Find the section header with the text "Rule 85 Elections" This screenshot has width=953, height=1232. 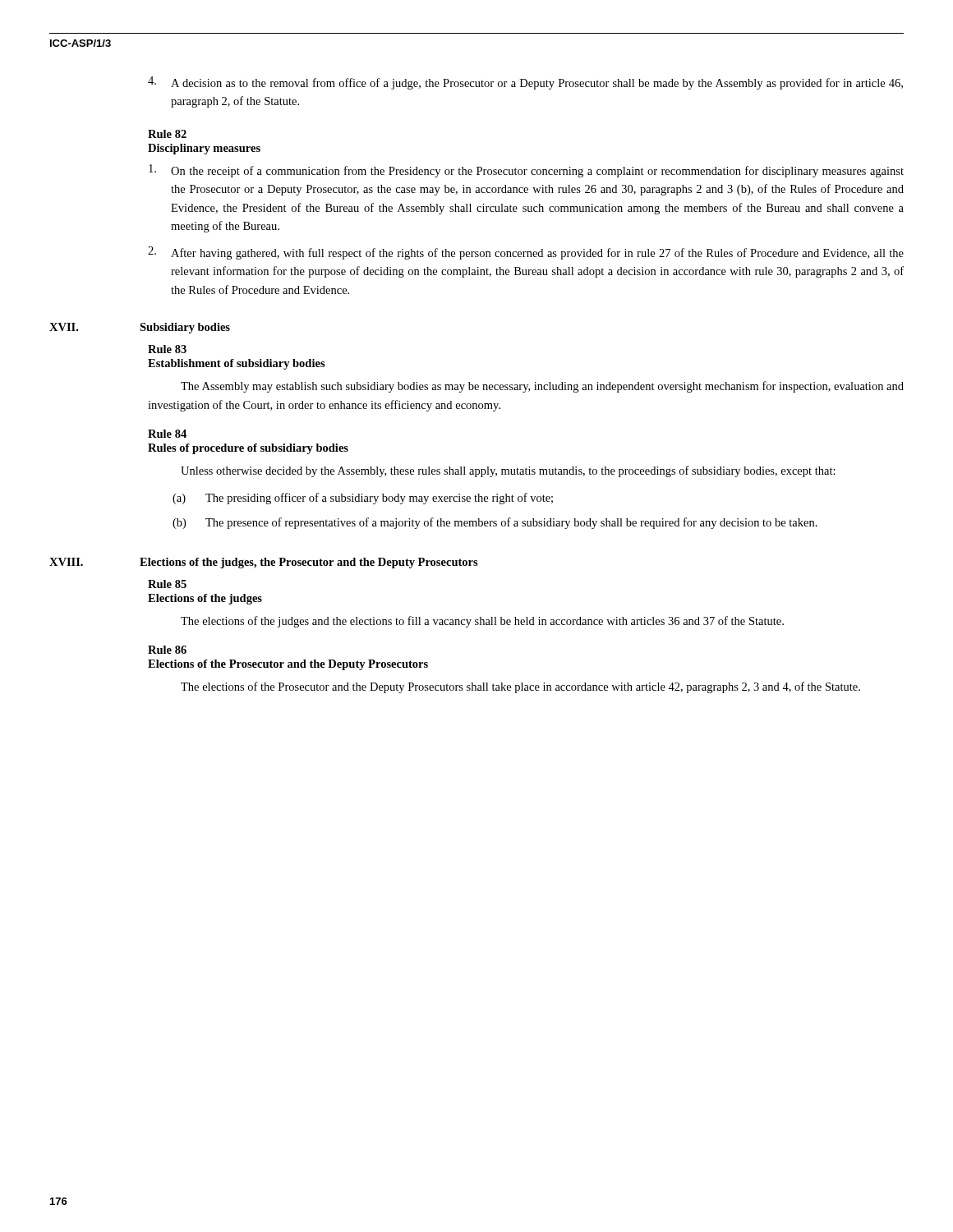tap(167, 584)
